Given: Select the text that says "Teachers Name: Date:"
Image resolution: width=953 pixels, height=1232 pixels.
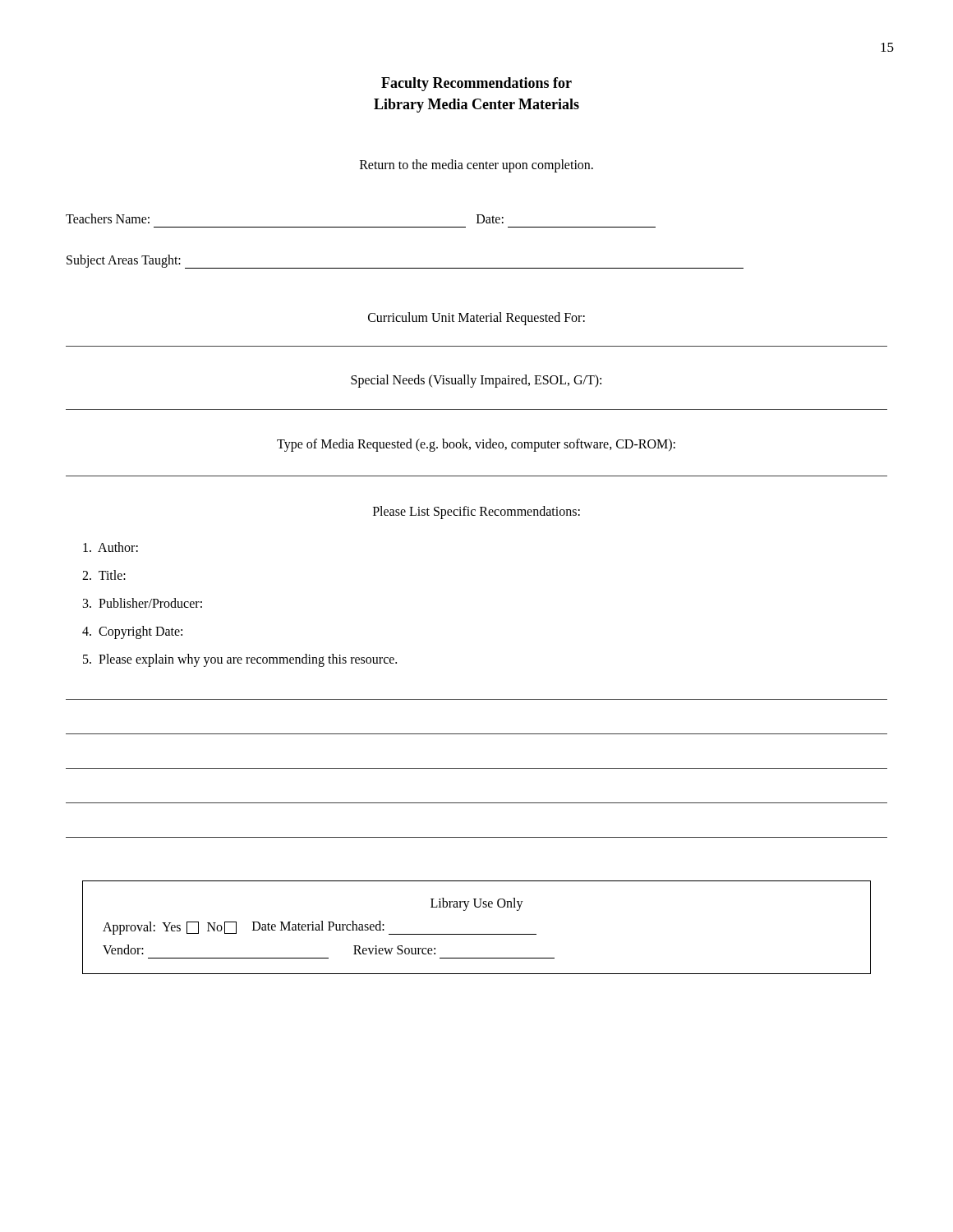Looking at the screenshot, I should click(x=361, y=220).
